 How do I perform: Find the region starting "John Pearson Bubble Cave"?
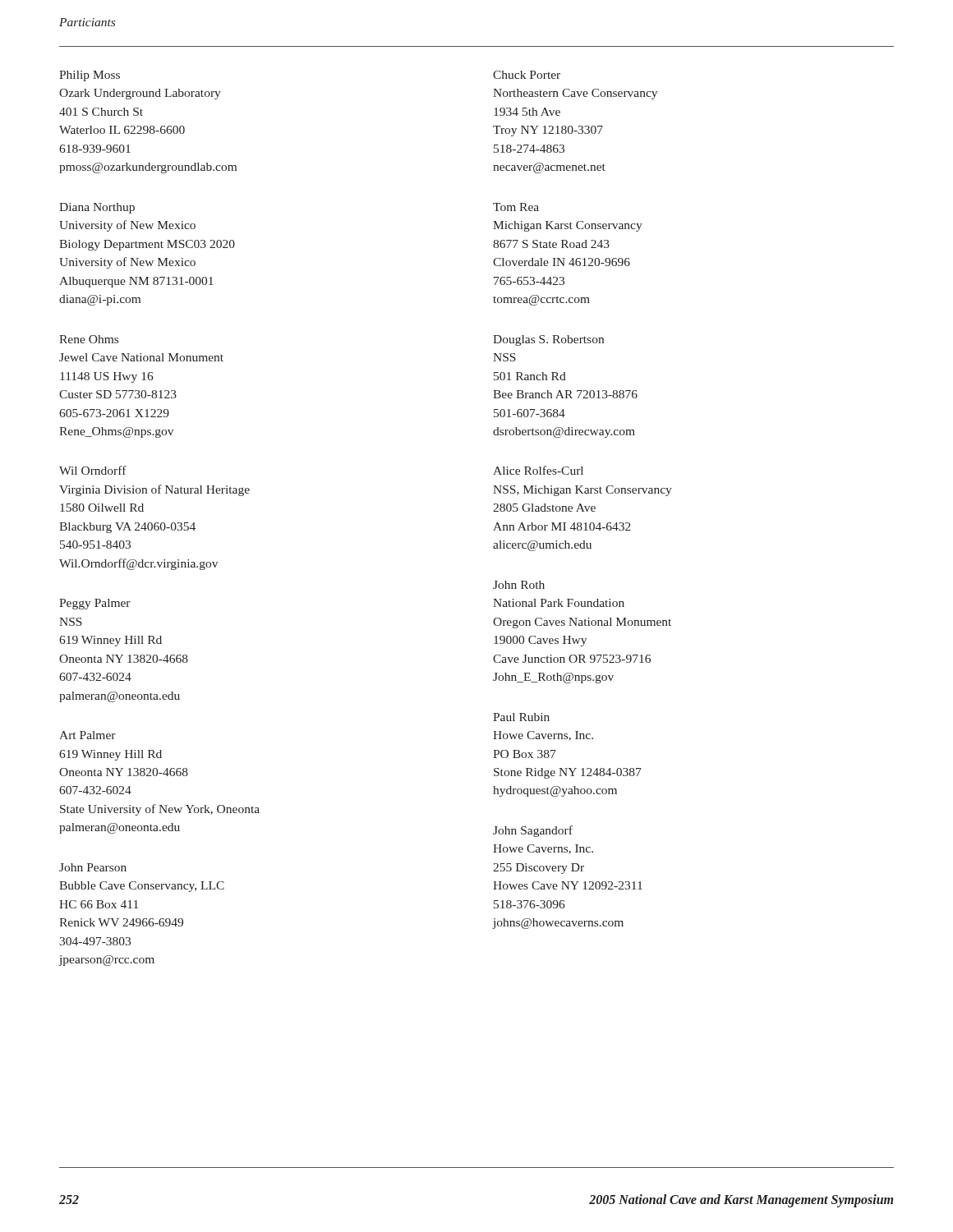tap(93, 867)
